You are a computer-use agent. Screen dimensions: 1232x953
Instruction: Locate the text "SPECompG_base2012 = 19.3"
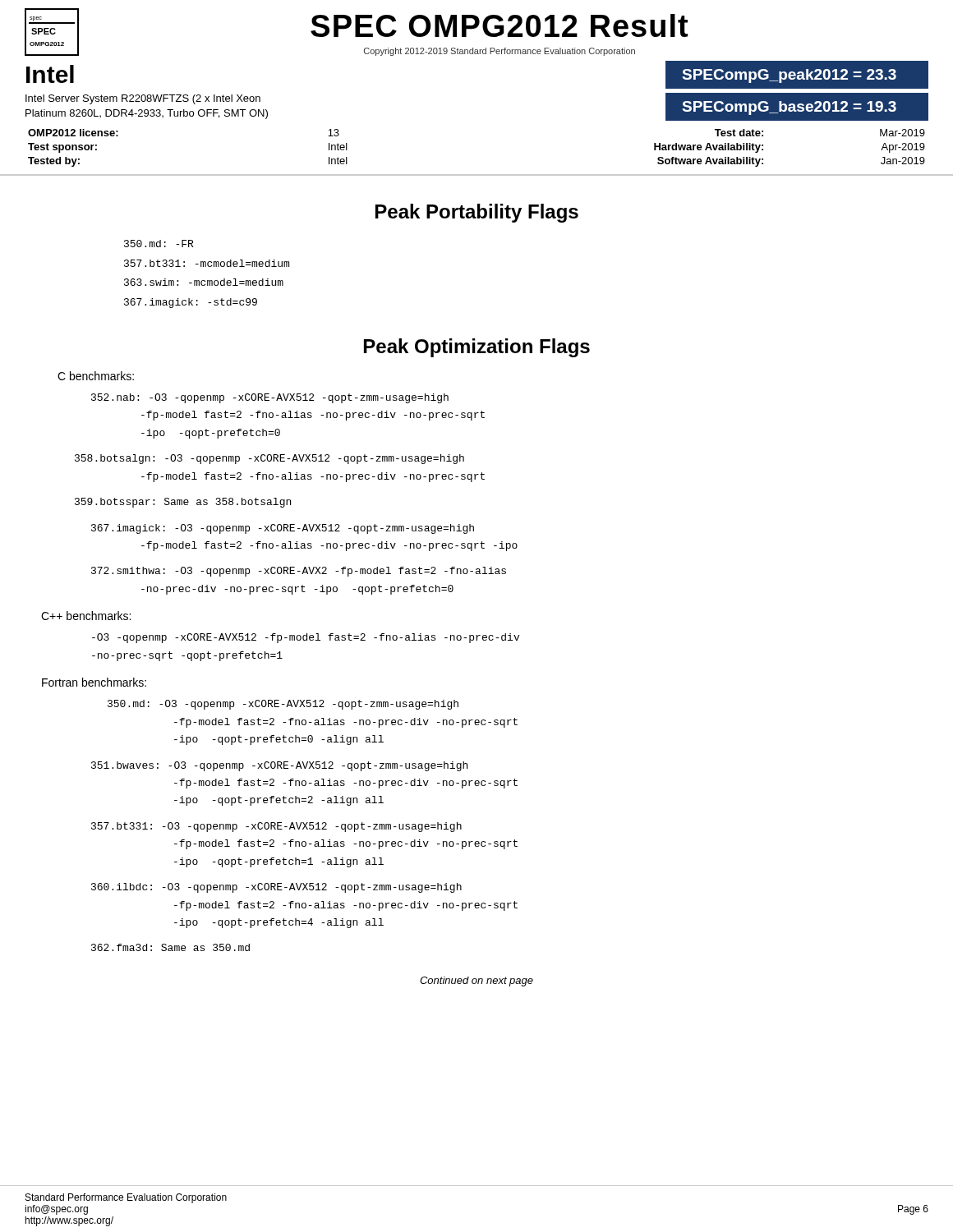pos(789,106)
